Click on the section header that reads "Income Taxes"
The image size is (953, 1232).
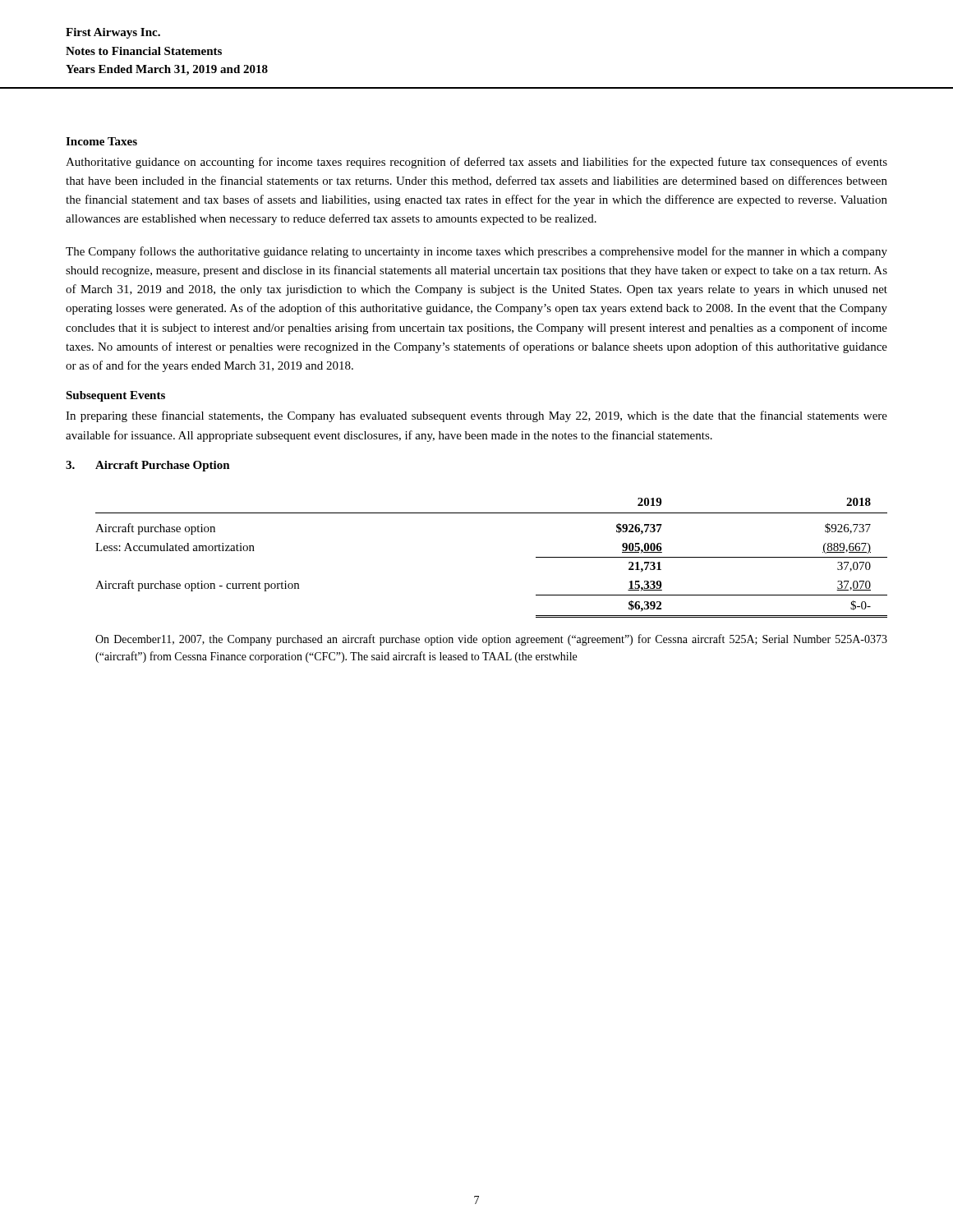(101, 141)
